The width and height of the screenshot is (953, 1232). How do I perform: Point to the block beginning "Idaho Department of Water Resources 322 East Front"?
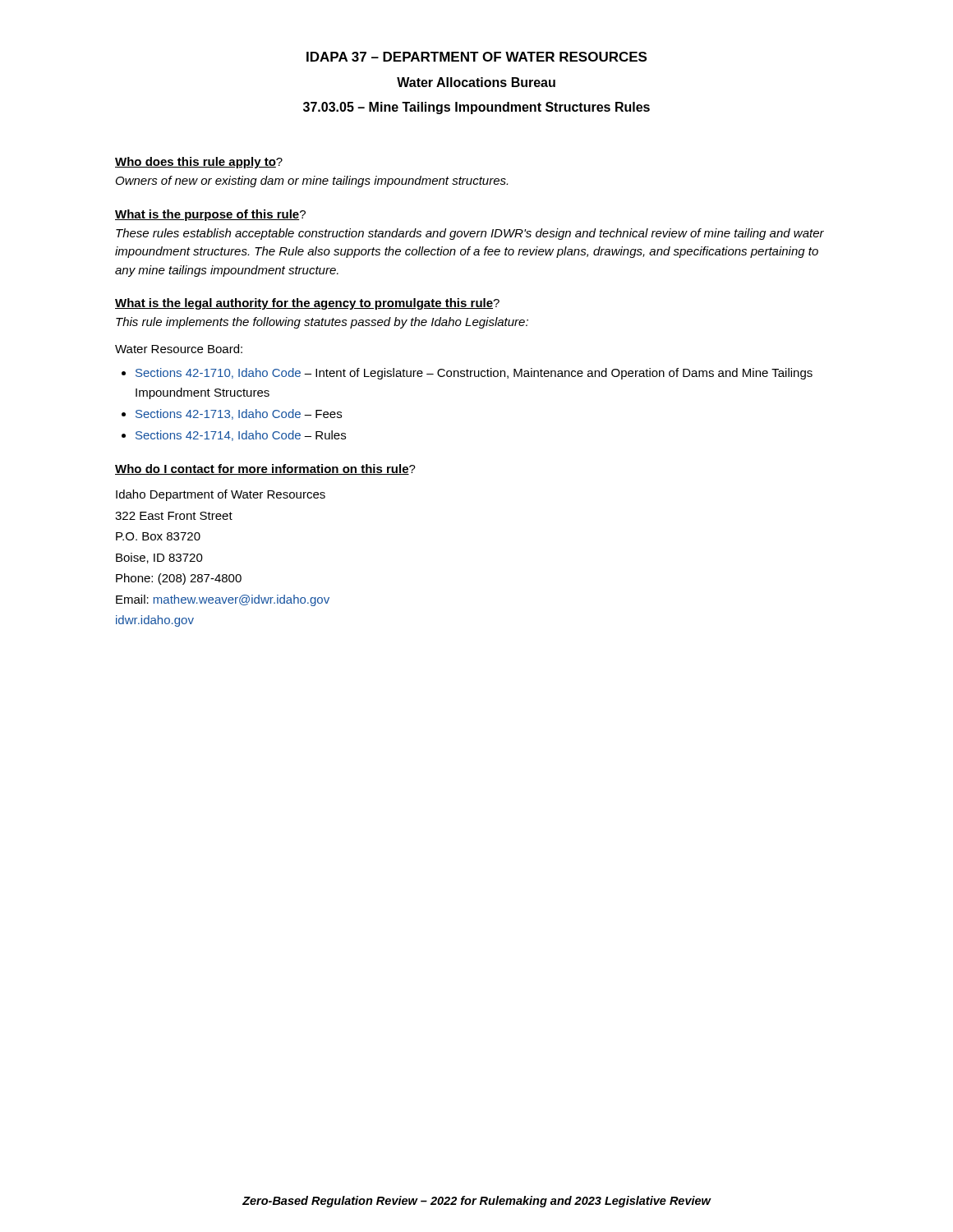[221, 495]
